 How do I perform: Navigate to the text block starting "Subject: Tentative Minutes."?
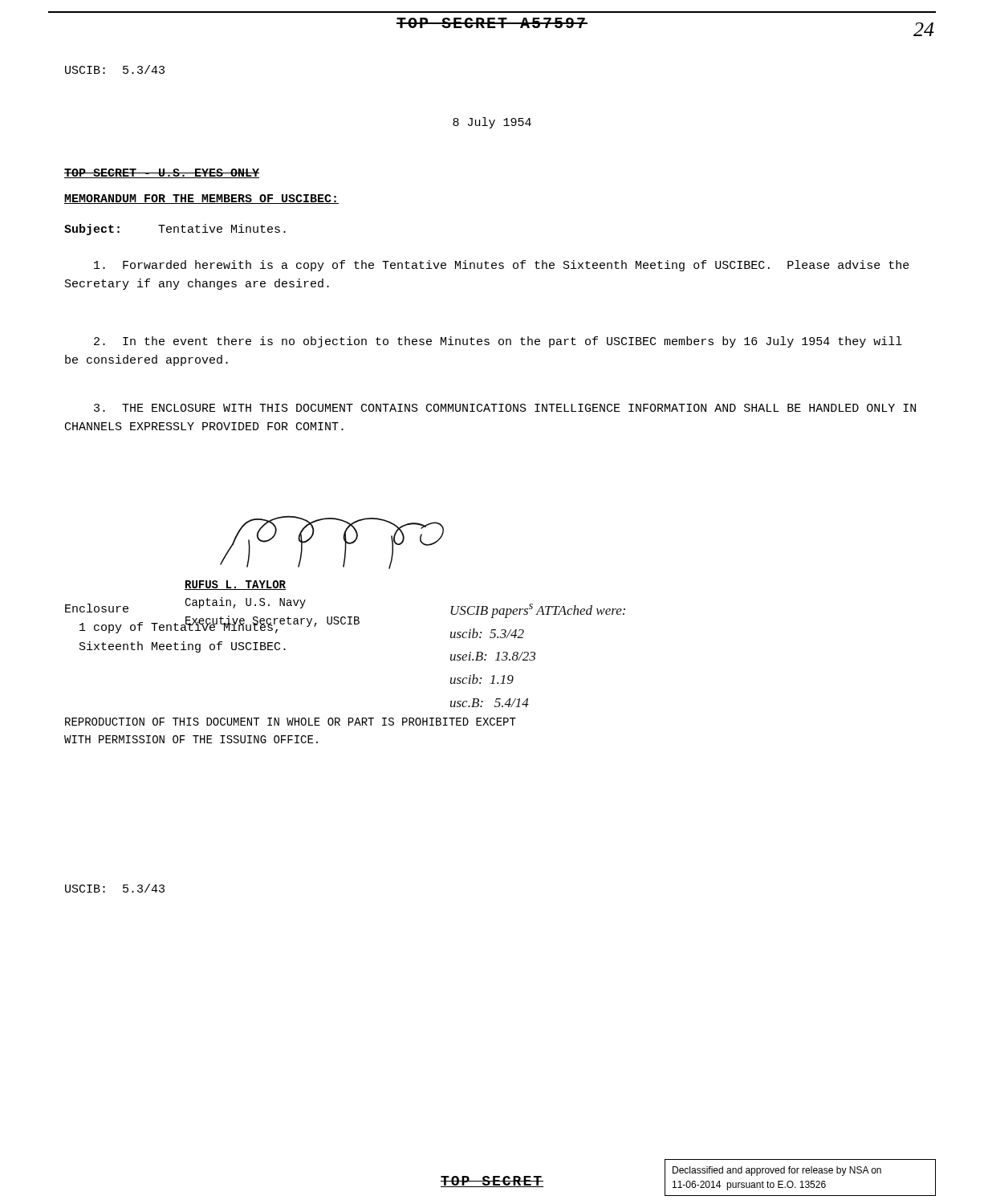[176, 230]
